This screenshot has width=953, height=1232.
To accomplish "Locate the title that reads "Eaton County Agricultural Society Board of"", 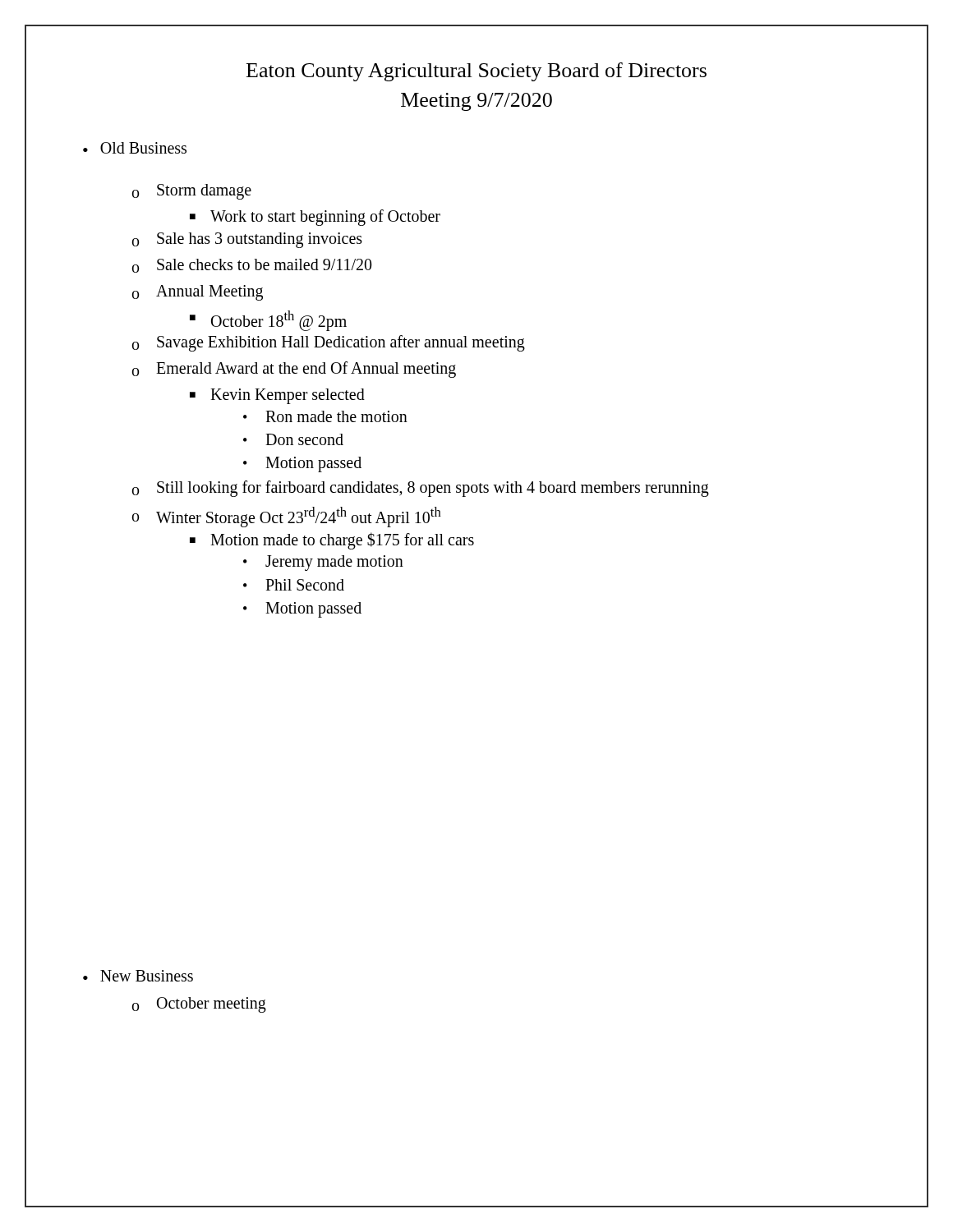I will click(x=476, y=85).
